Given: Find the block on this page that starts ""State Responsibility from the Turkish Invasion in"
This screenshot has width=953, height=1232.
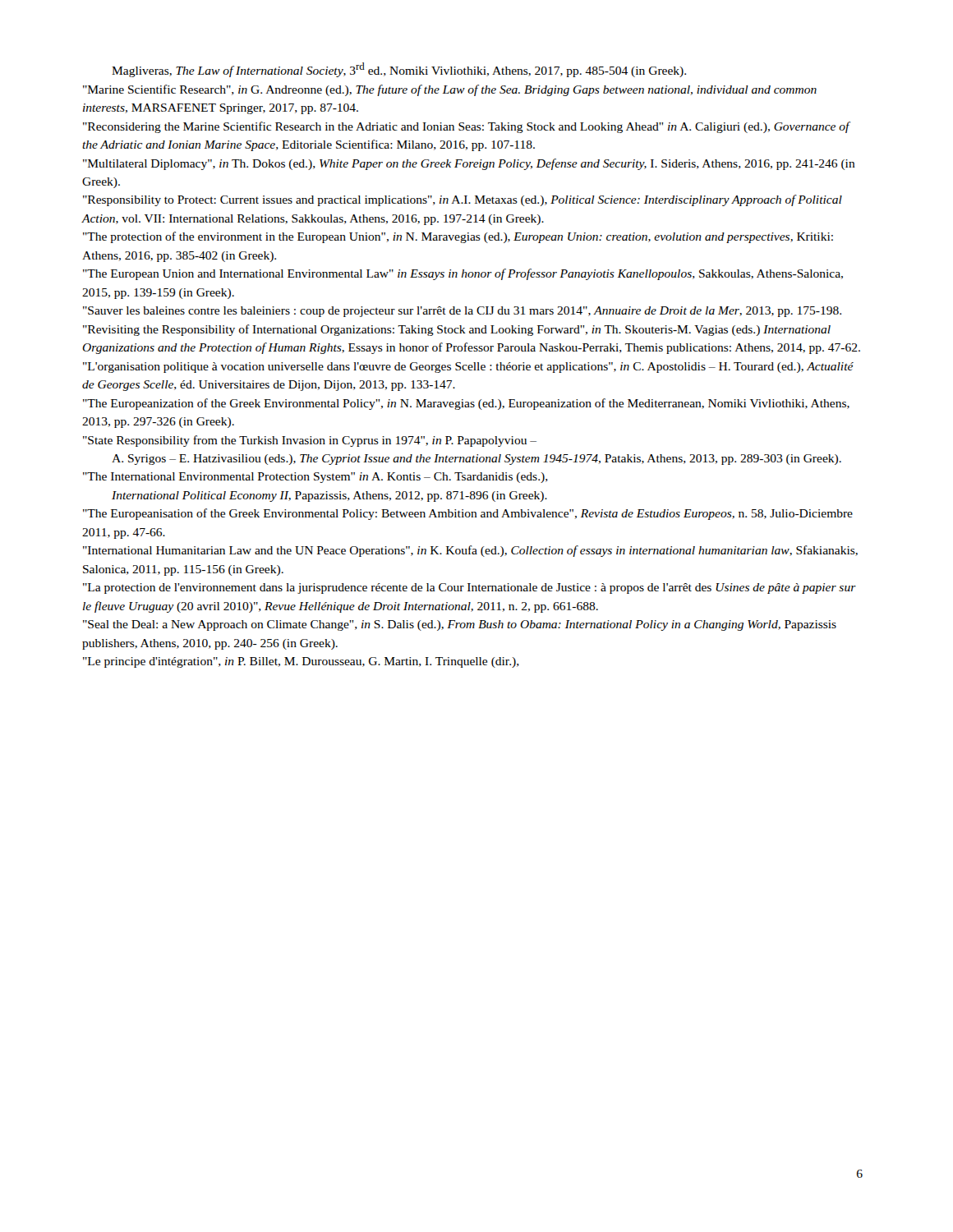Looking at the screenshot, I should coord(472,449).
